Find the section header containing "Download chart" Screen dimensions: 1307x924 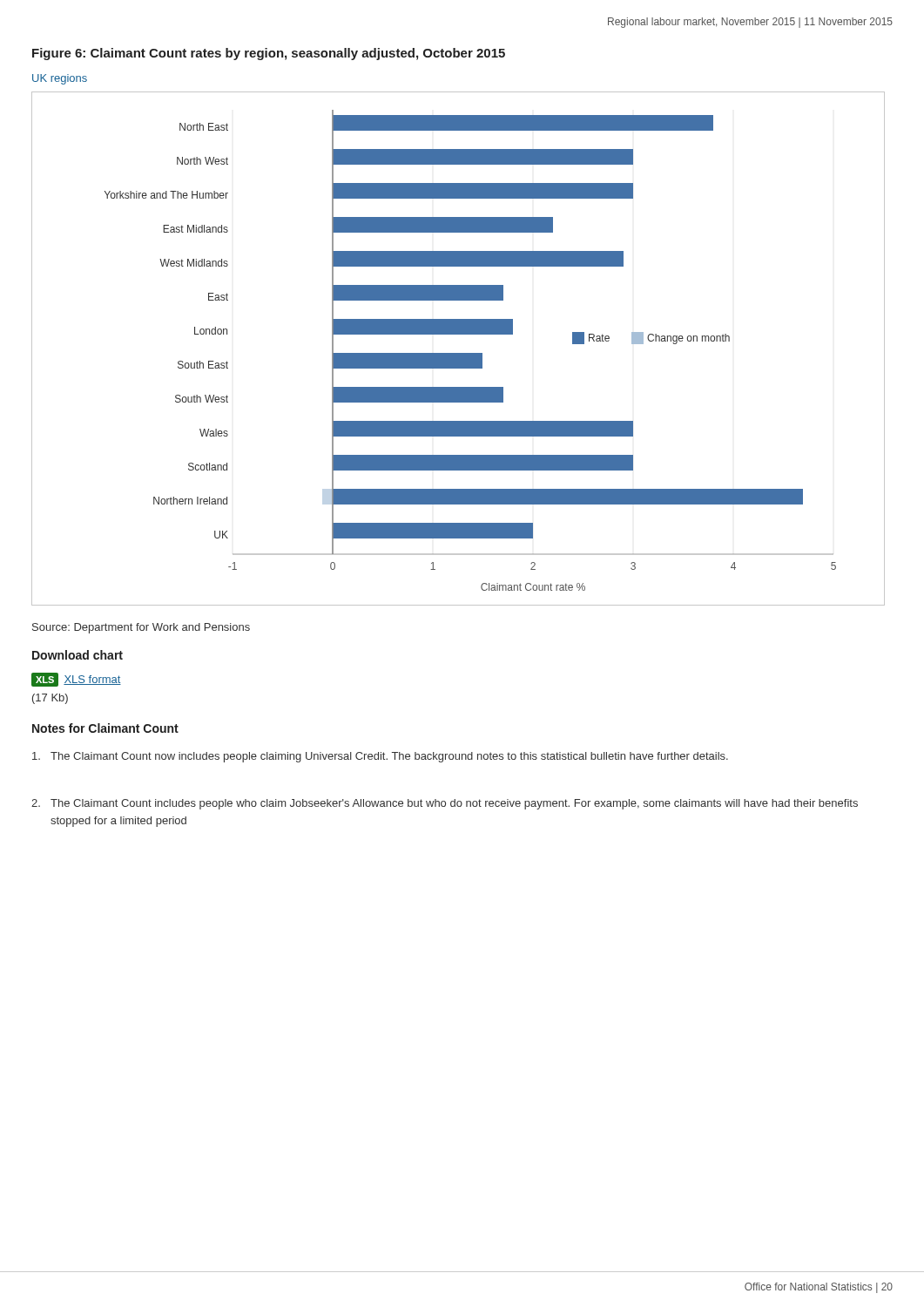(x=77, y=655)
